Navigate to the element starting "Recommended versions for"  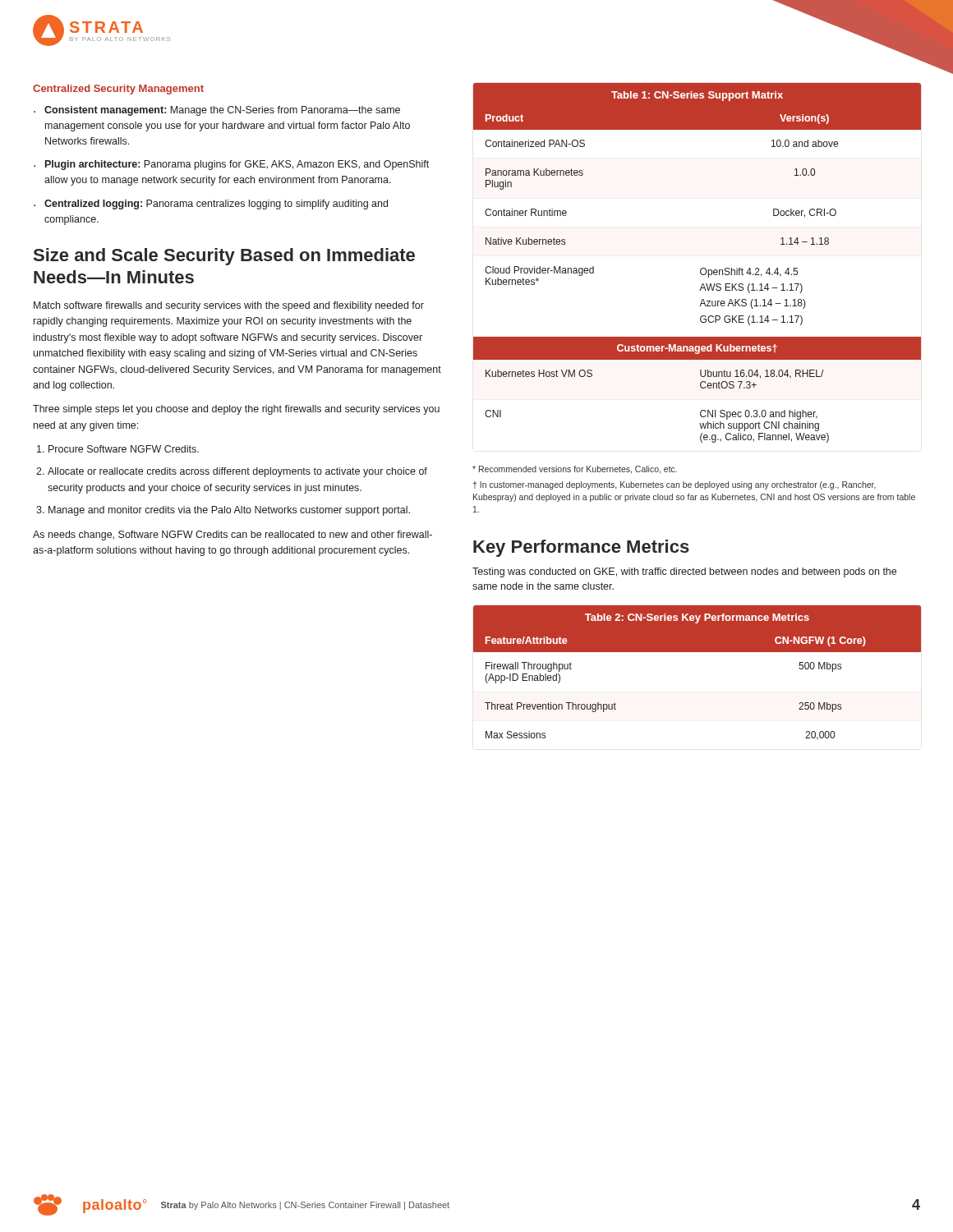[575, 469]
